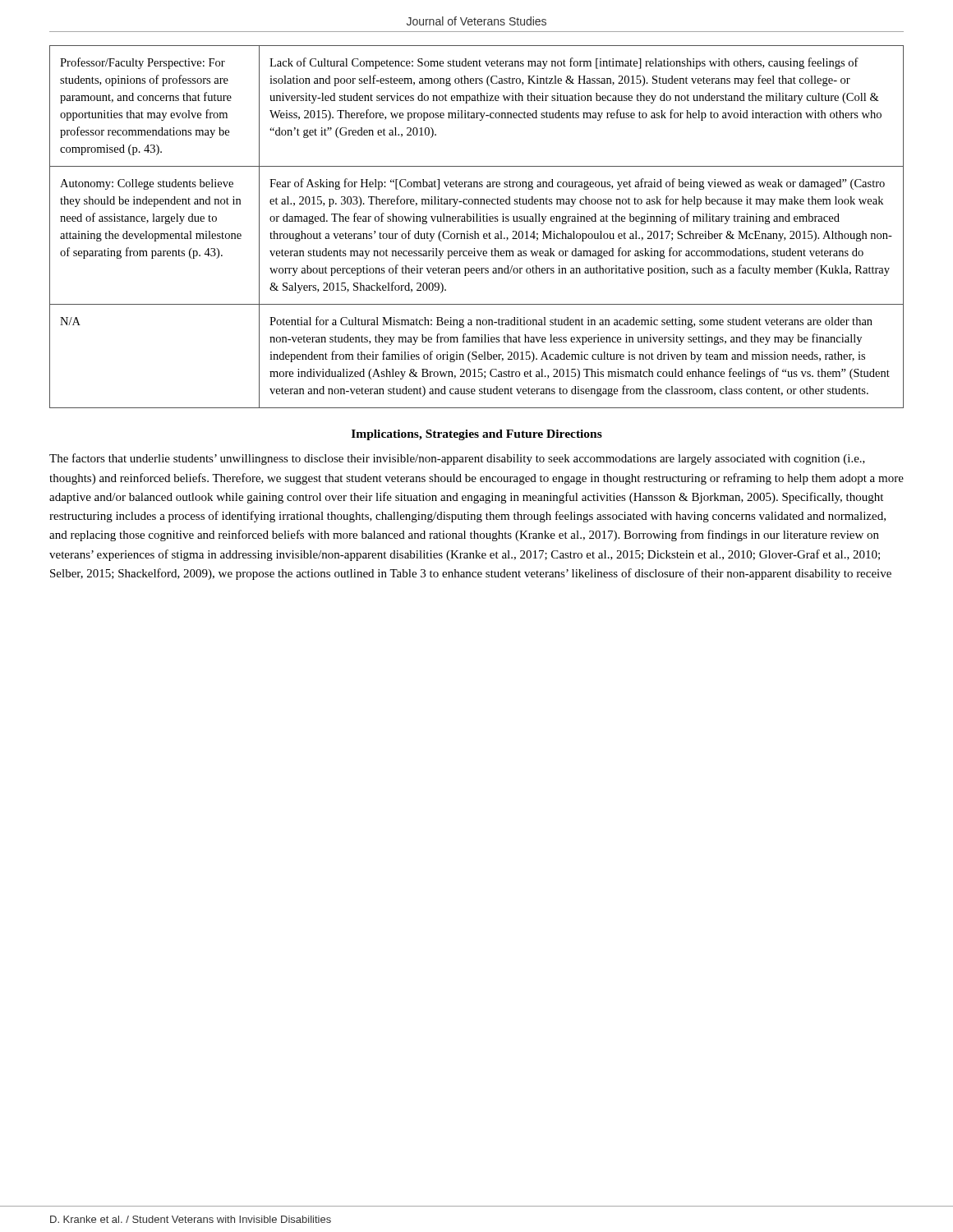Find the table that mentions "Lack of Cultural Competence: Some"
Viewport: 953px width, 1232px height.
(476, 227)
